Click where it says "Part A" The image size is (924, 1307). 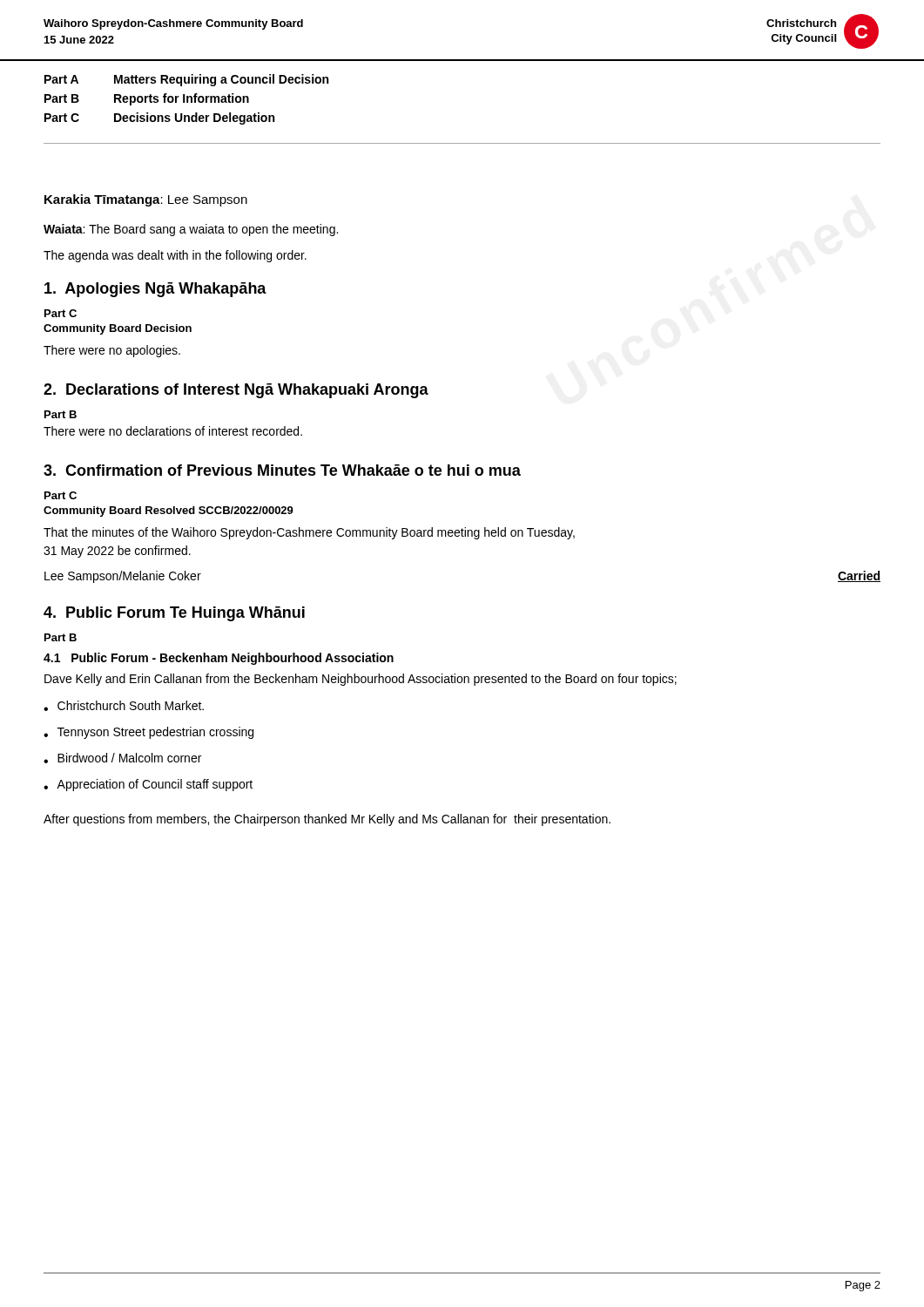click(61, 79)
